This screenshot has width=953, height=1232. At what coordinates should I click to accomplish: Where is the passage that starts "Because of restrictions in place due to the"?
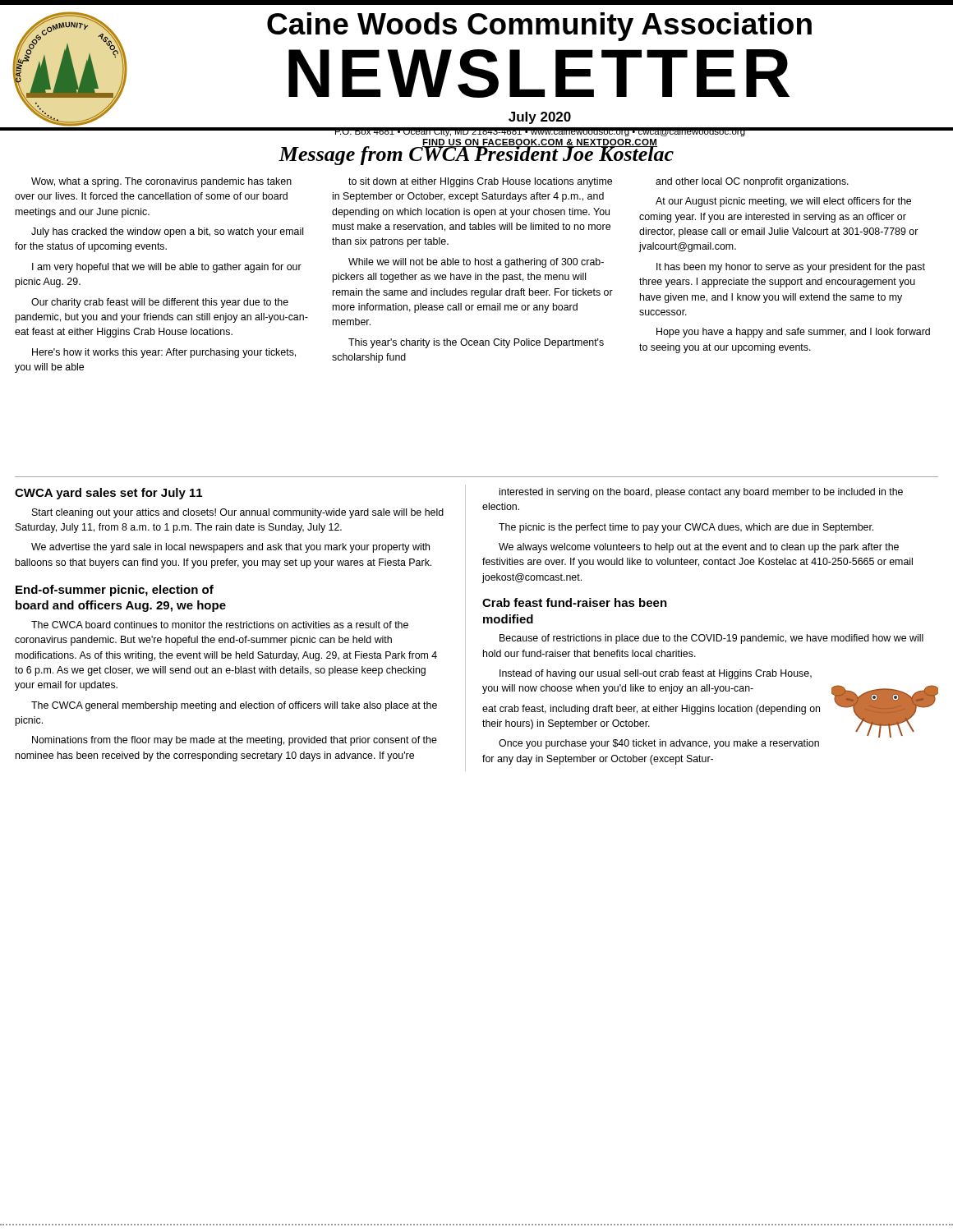tap(710, 701)
